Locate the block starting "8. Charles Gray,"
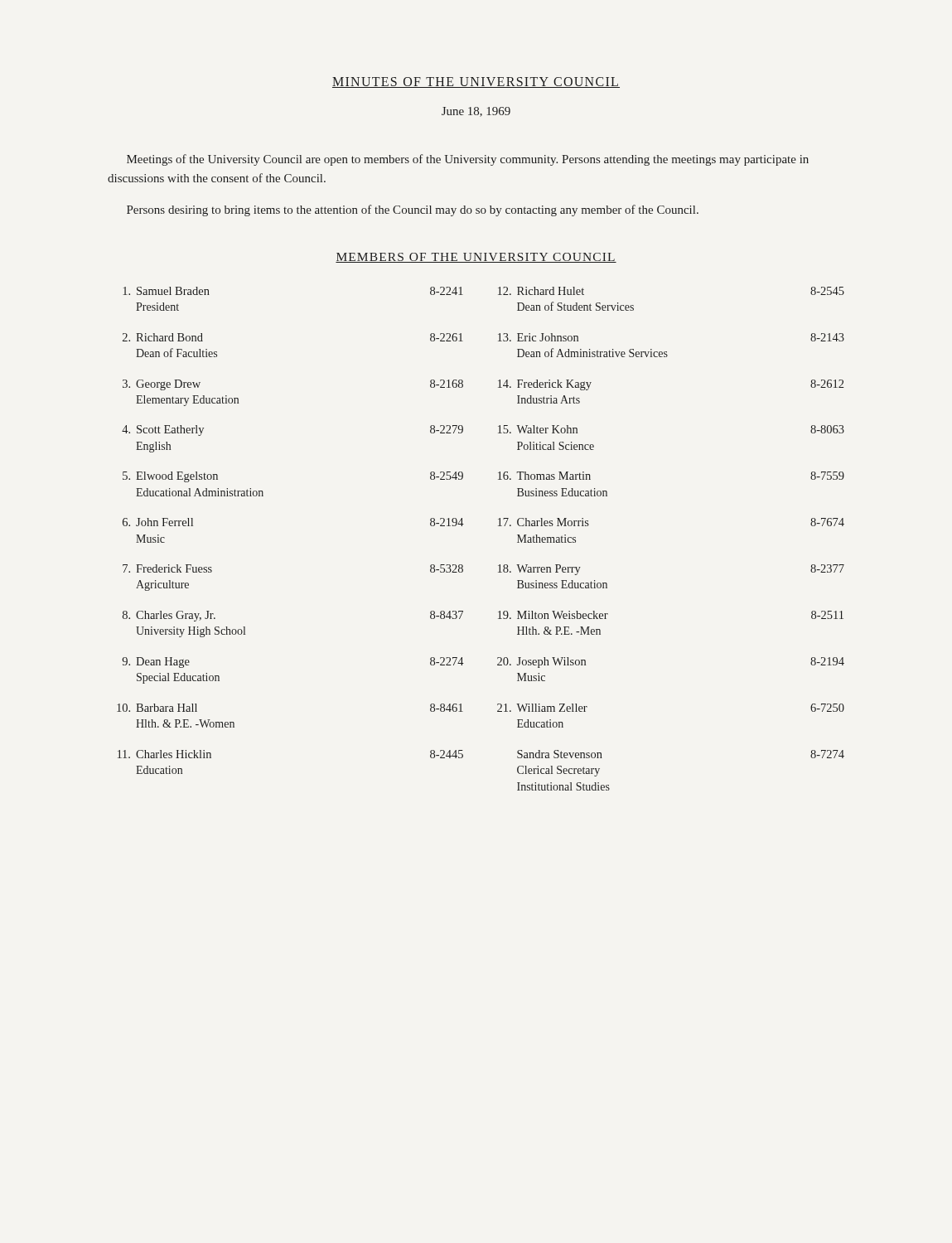The height and width of the screenshot is (1243, 952). (170, 616)
